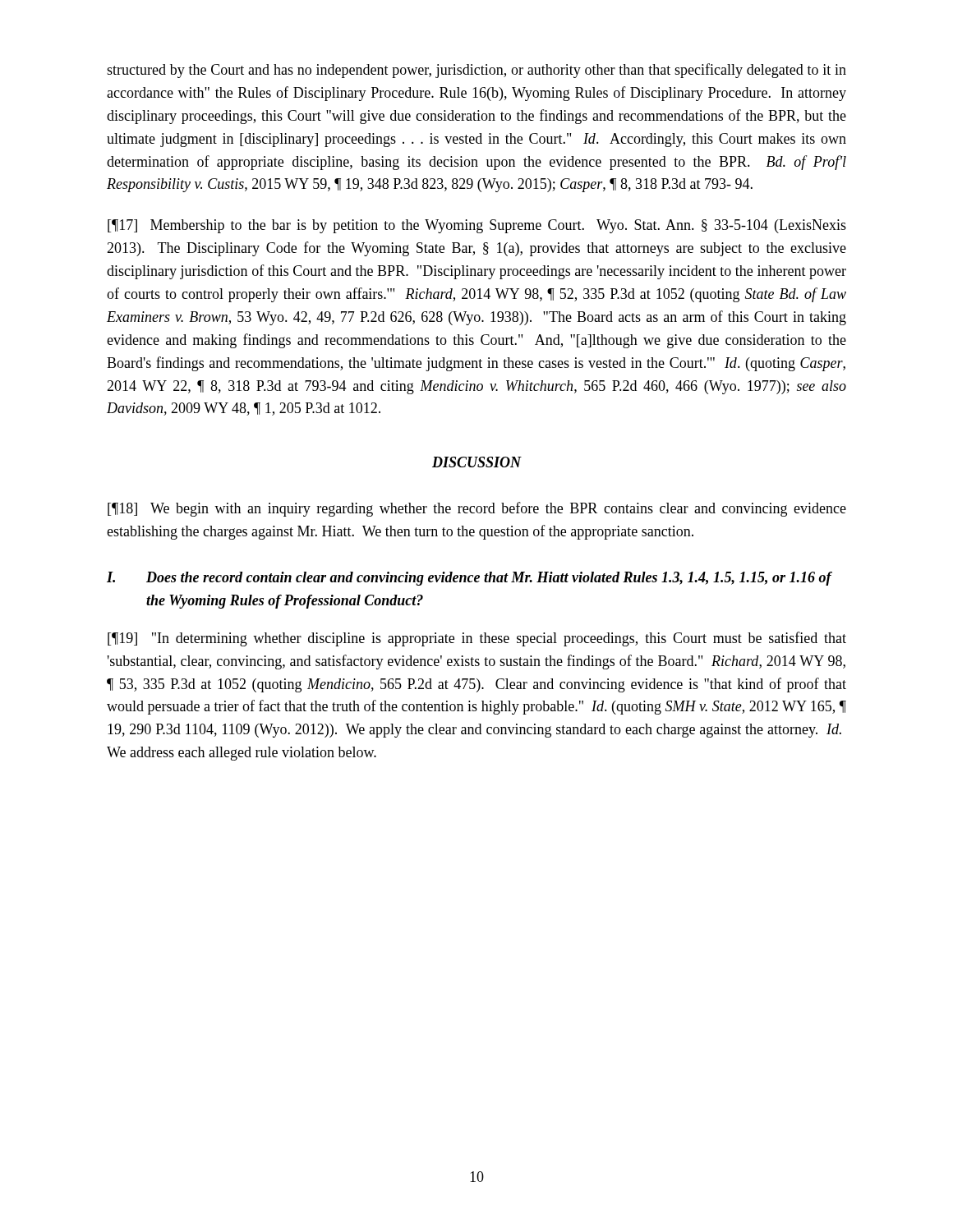Find the element starting "[¶17] Membership to the bar is by"

point(476,317)
